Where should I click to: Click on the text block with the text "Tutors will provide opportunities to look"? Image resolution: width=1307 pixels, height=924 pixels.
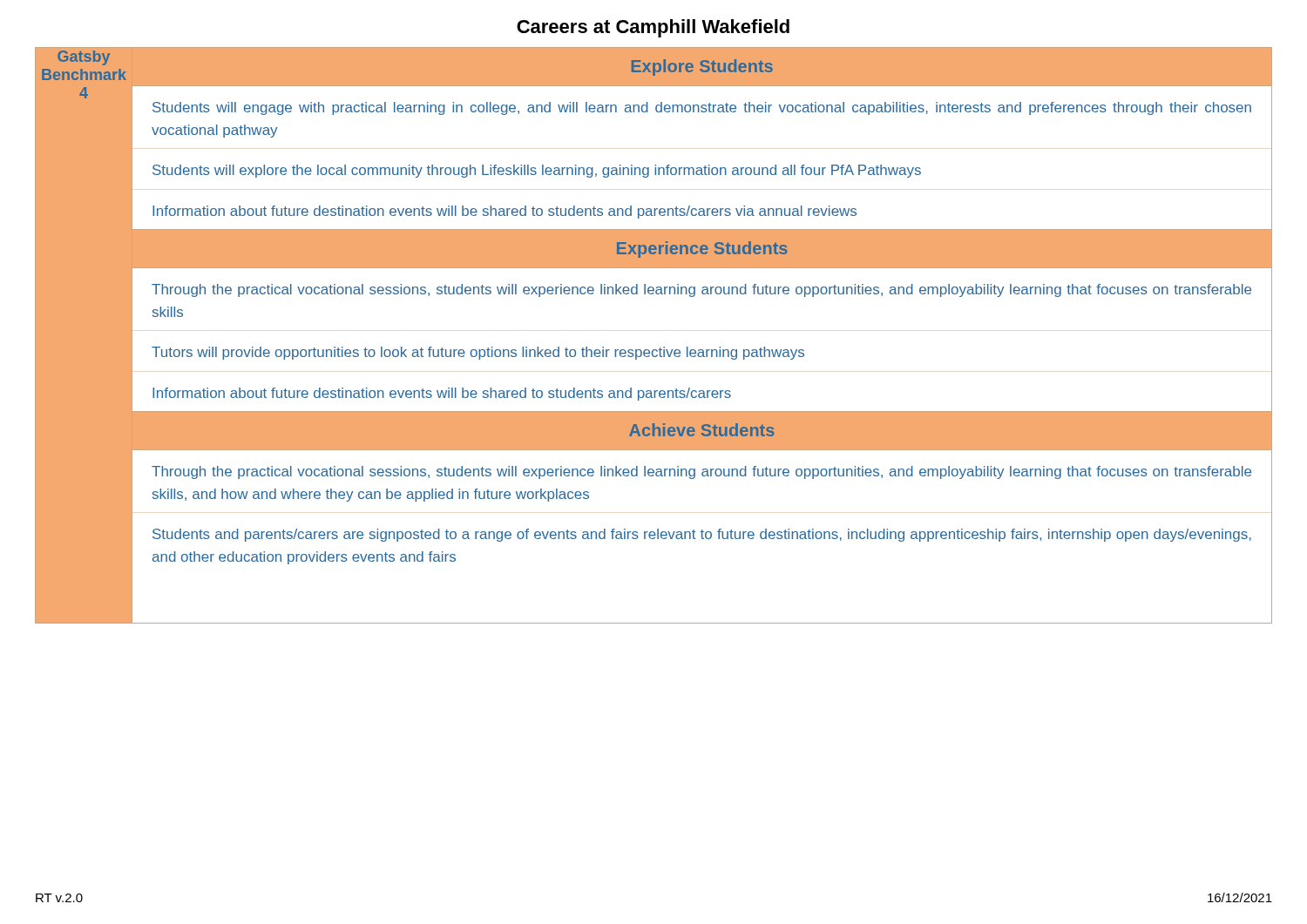point(478,352)
